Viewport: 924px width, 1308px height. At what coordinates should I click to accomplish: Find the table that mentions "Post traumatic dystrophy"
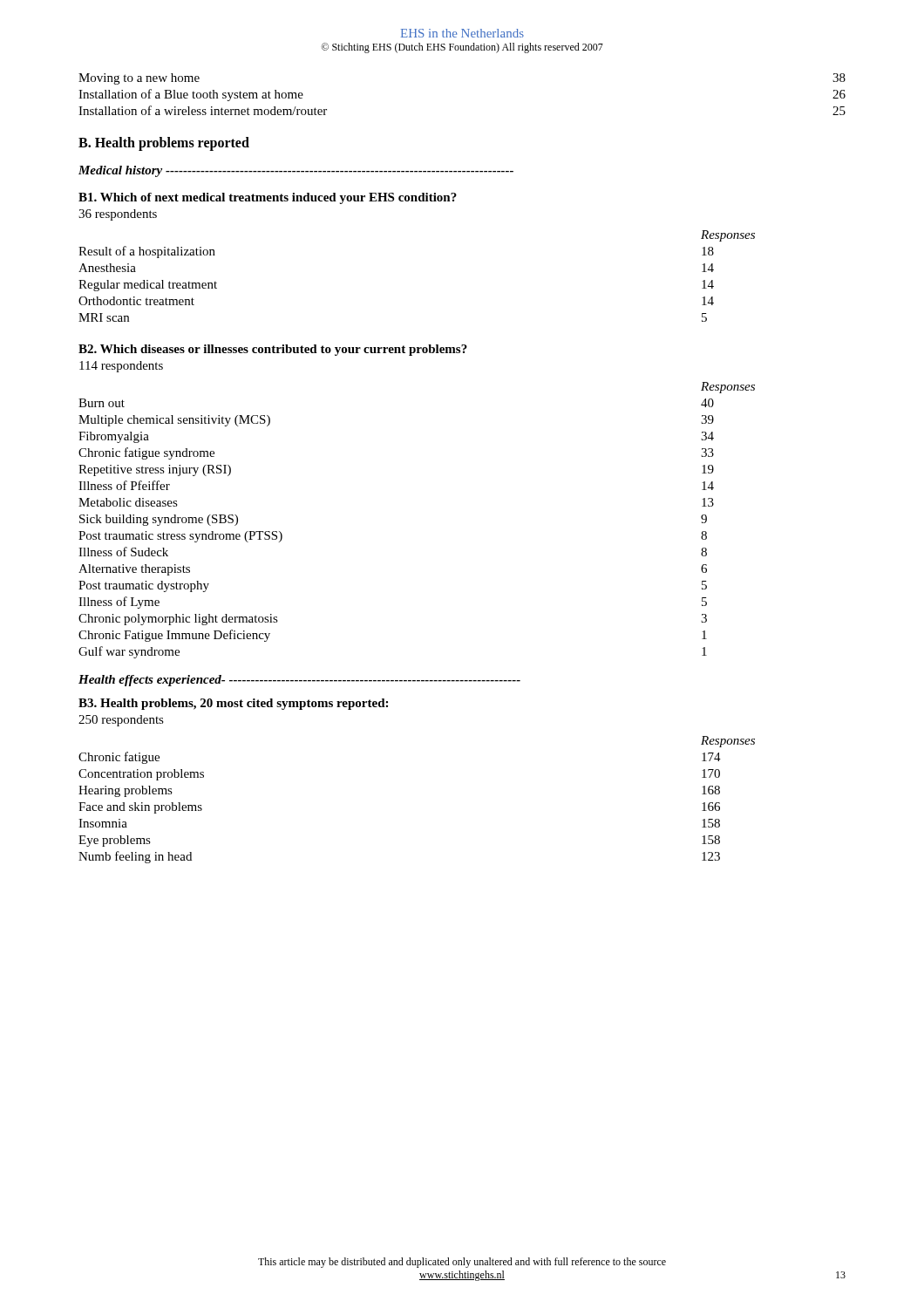pyautogui.click(x=462, y=519)
